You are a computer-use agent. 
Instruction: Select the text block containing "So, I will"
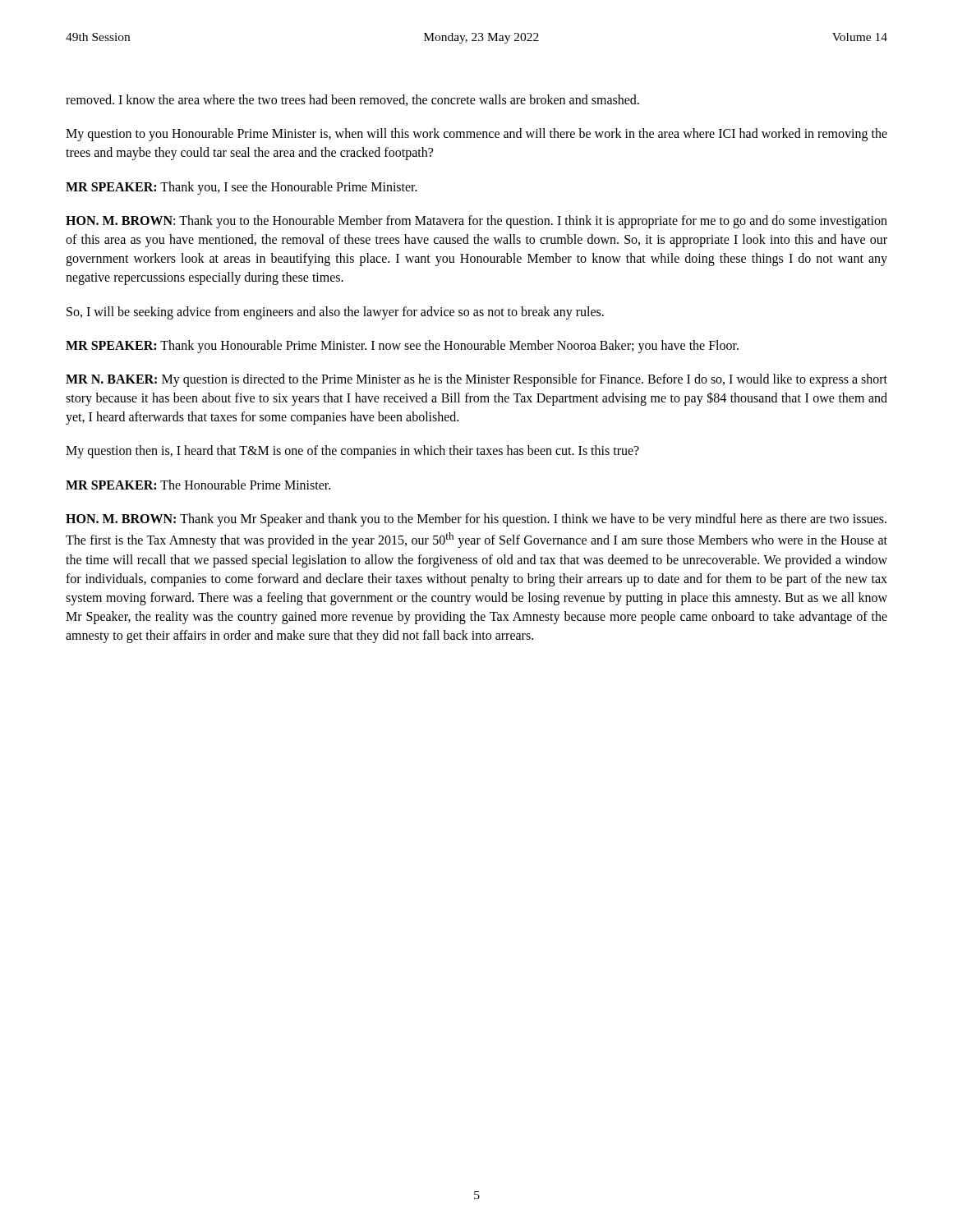[335, 311]
